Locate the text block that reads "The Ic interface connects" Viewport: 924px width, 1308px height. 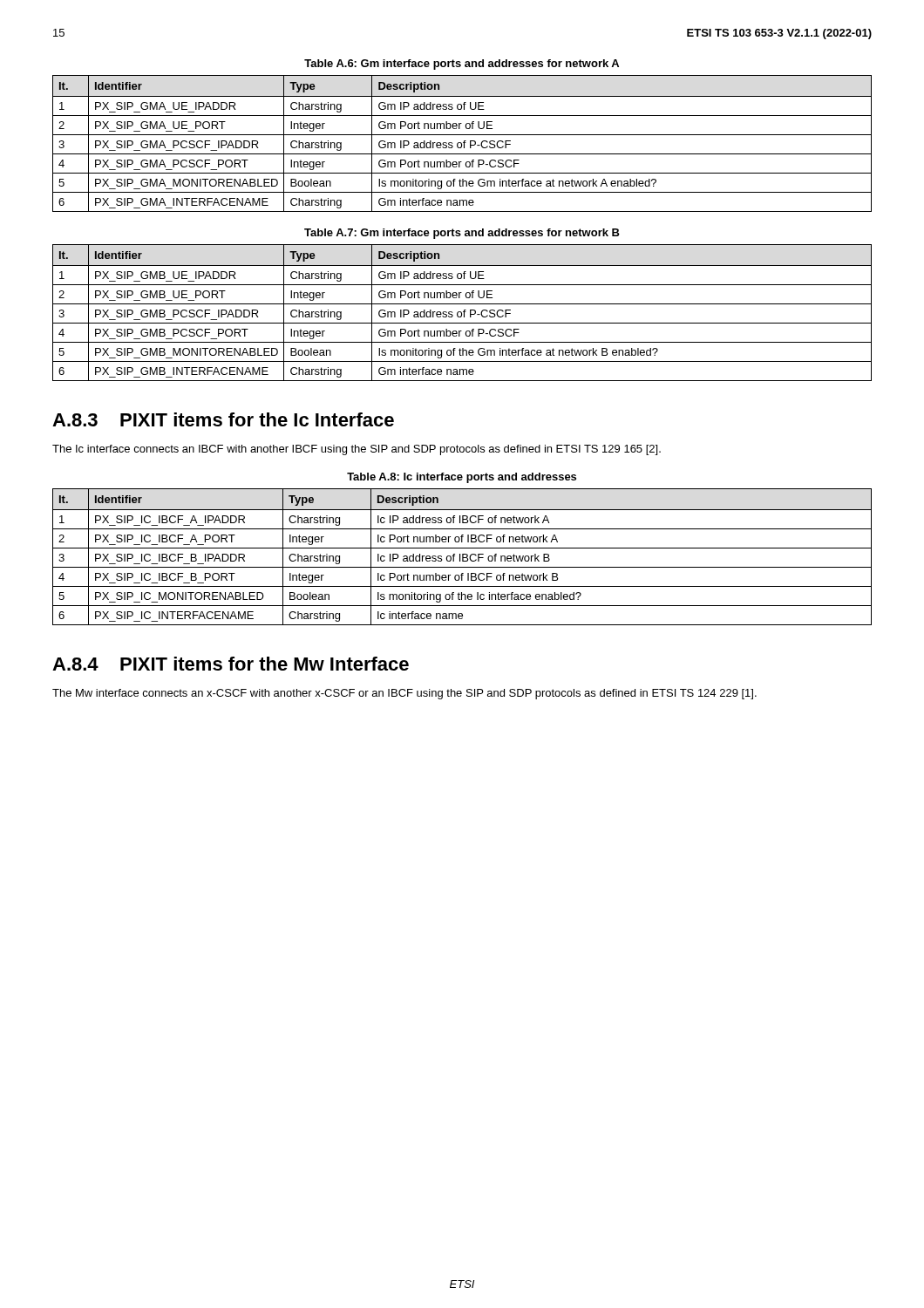pyautogui.click(x=357, y=449)
